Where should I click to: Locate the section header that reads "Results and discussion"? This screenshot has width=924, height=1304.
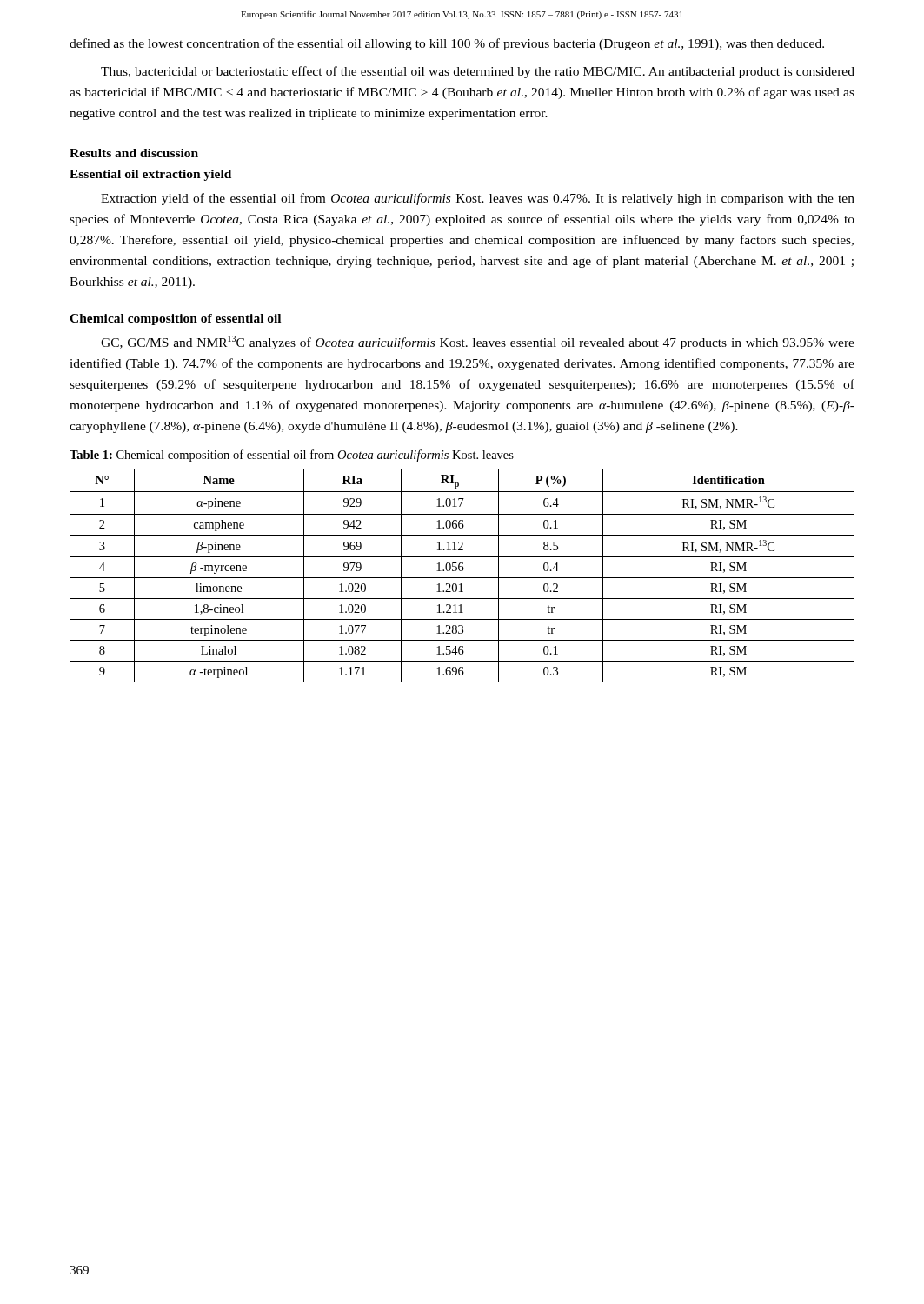coord(134,153)
